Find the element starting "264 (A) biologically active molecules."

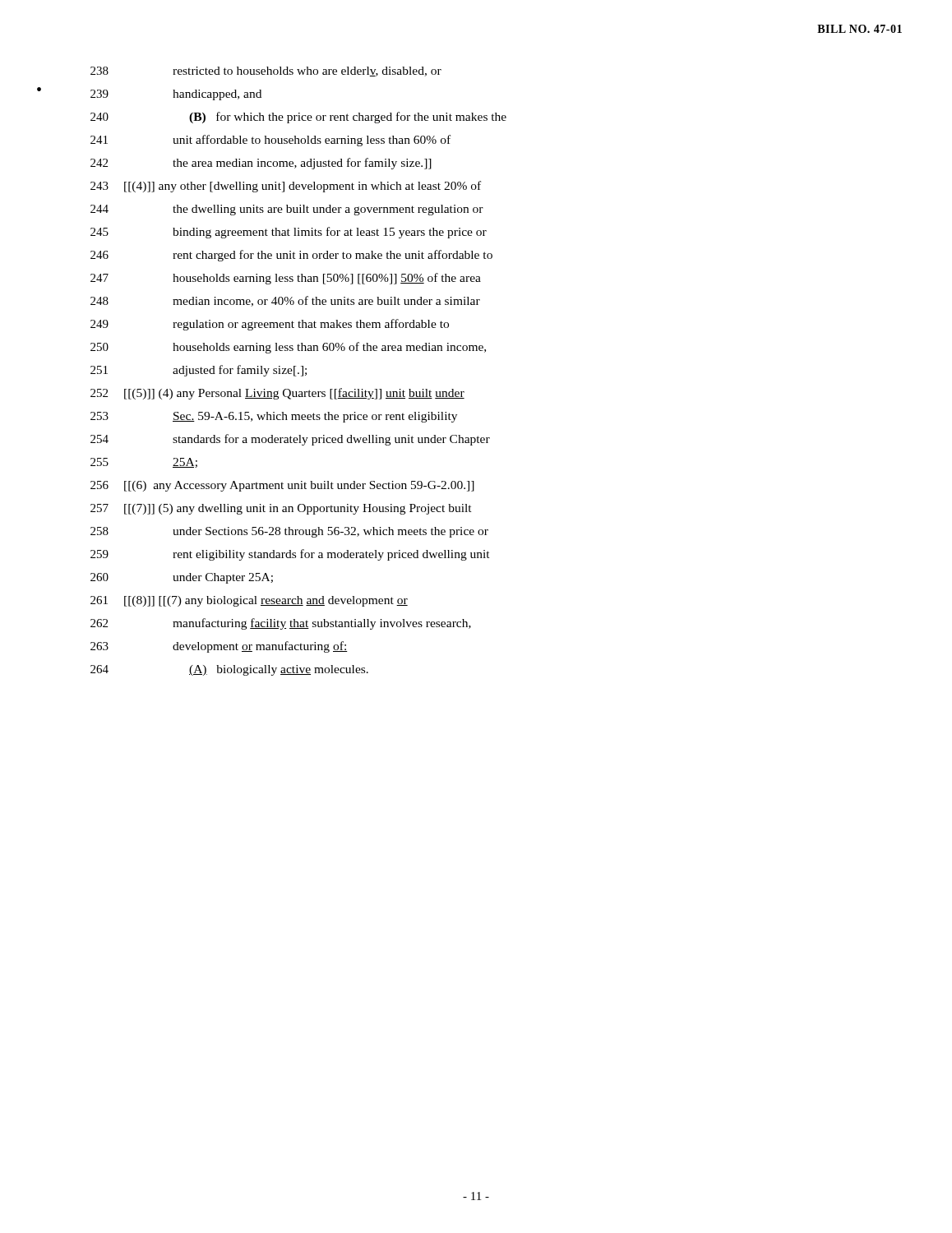tap(229, 670)
